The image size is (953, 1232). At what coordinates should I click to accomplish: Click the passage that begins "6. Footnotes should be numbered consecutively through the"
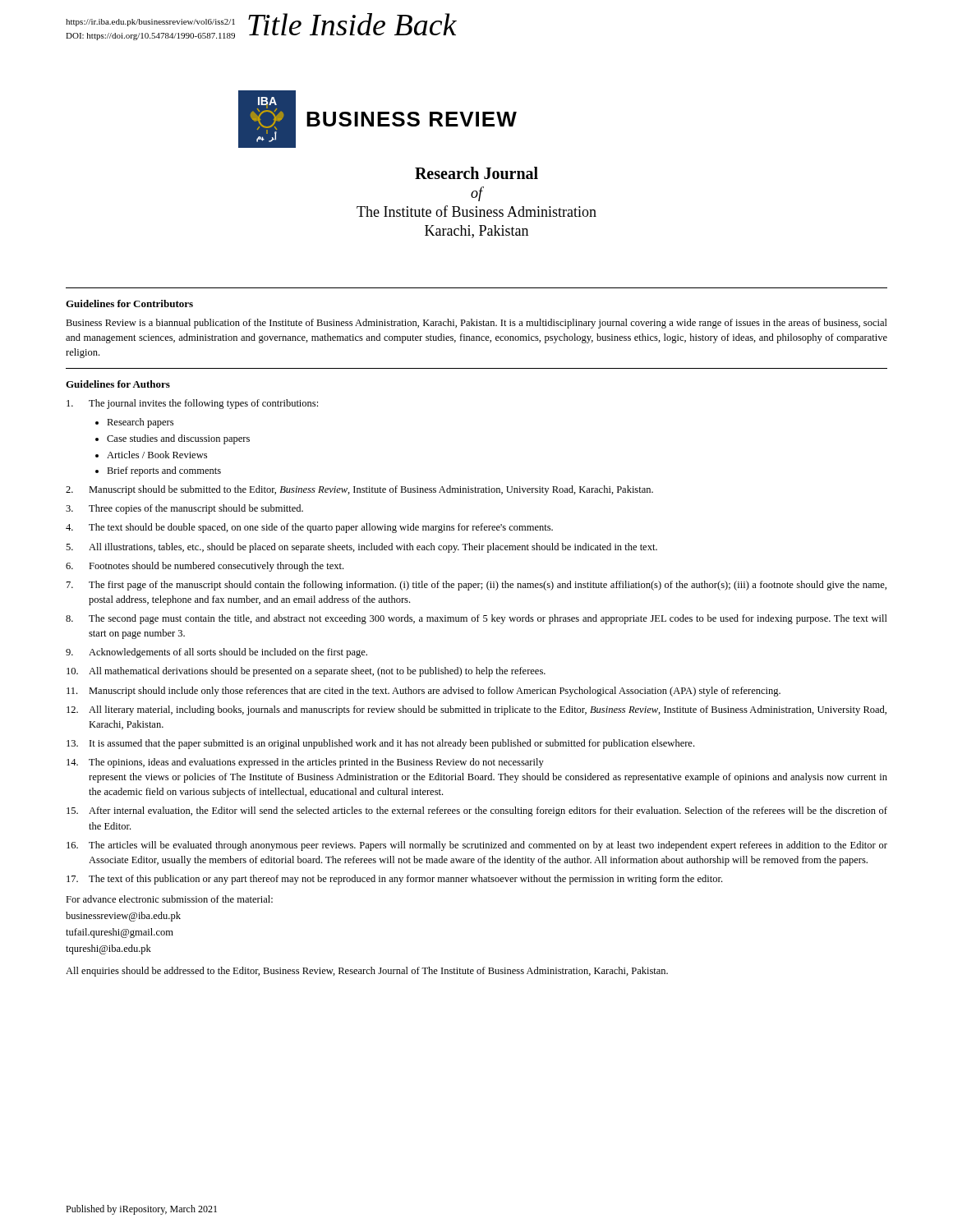click(x=205, y=566)
